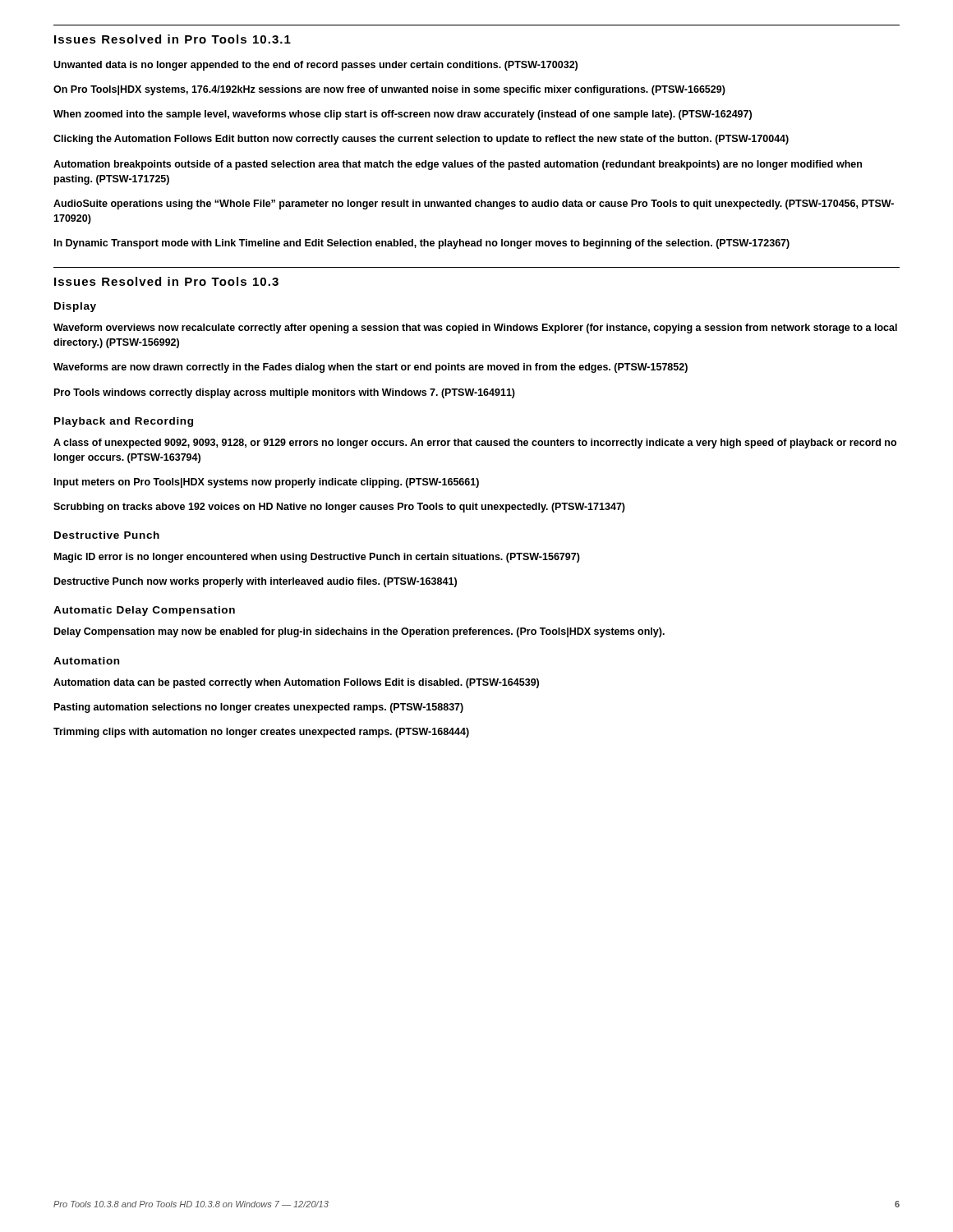
Task: Point to "Destructive Punch"
Action: click(x=107, y=535)
